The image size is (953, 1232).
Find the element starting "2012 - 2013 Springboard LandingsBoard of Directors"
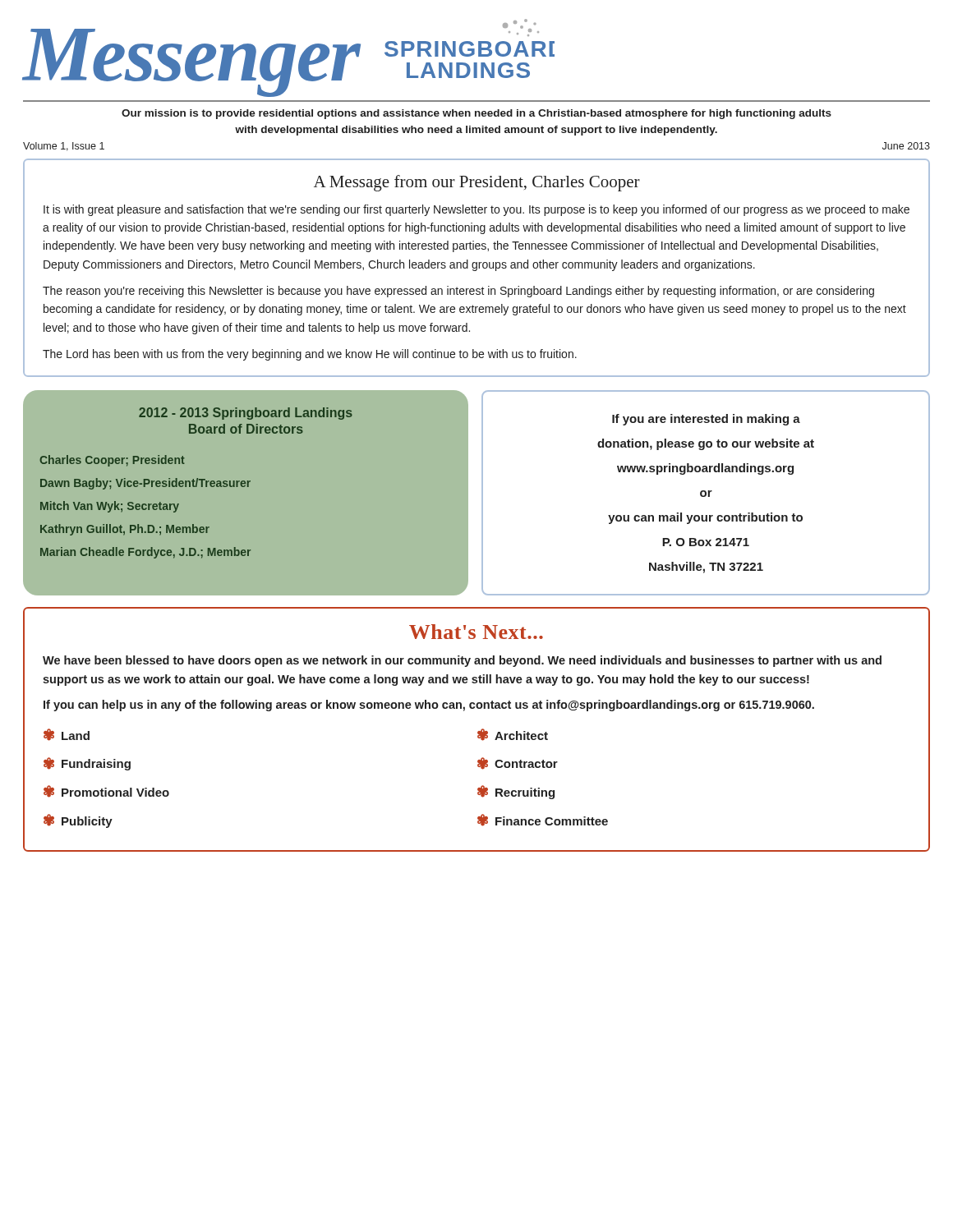click(x=246, y=484)
